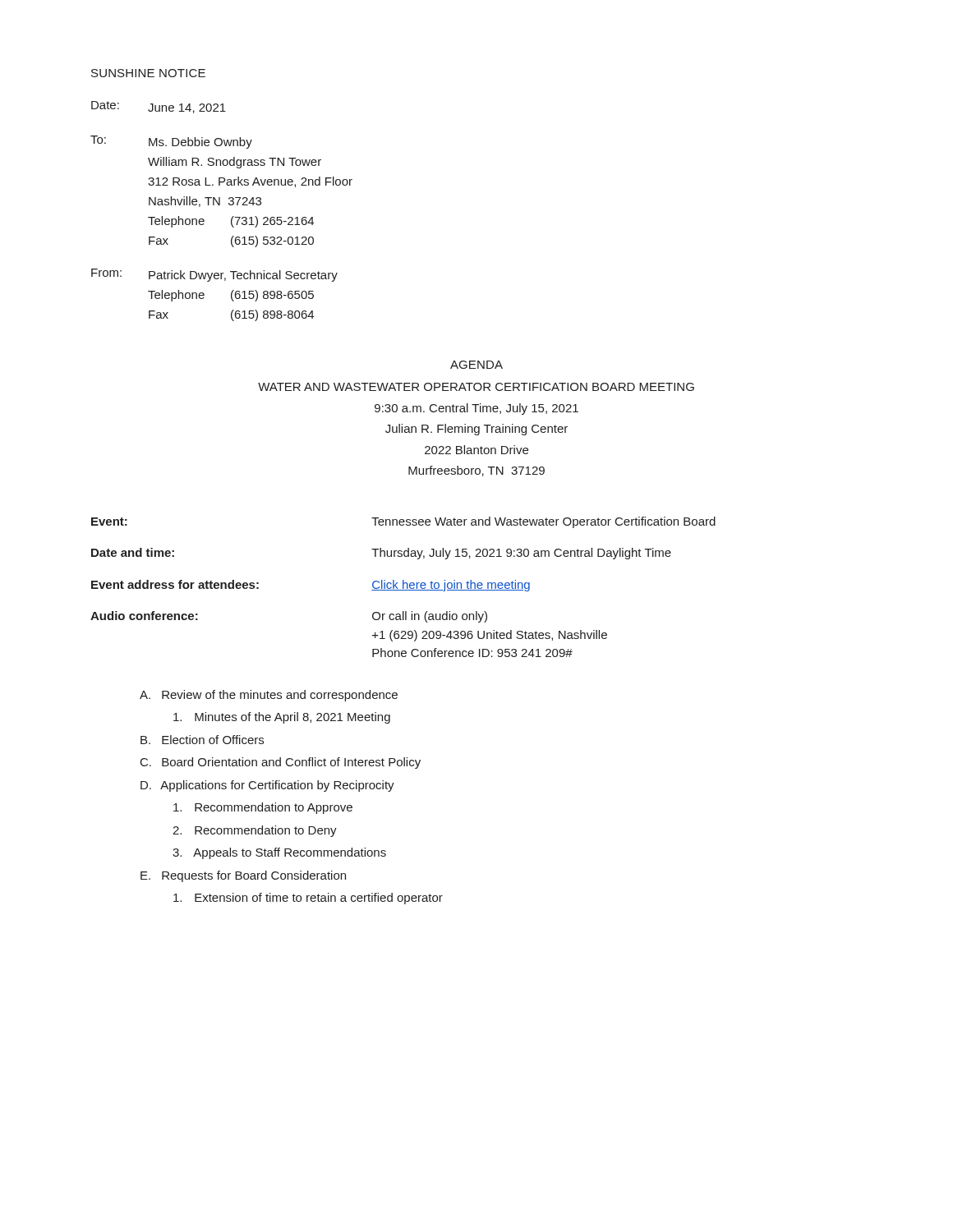Select the table
Image resolution: width=953 pixels, height=1232 pixels.
point(476,587)
